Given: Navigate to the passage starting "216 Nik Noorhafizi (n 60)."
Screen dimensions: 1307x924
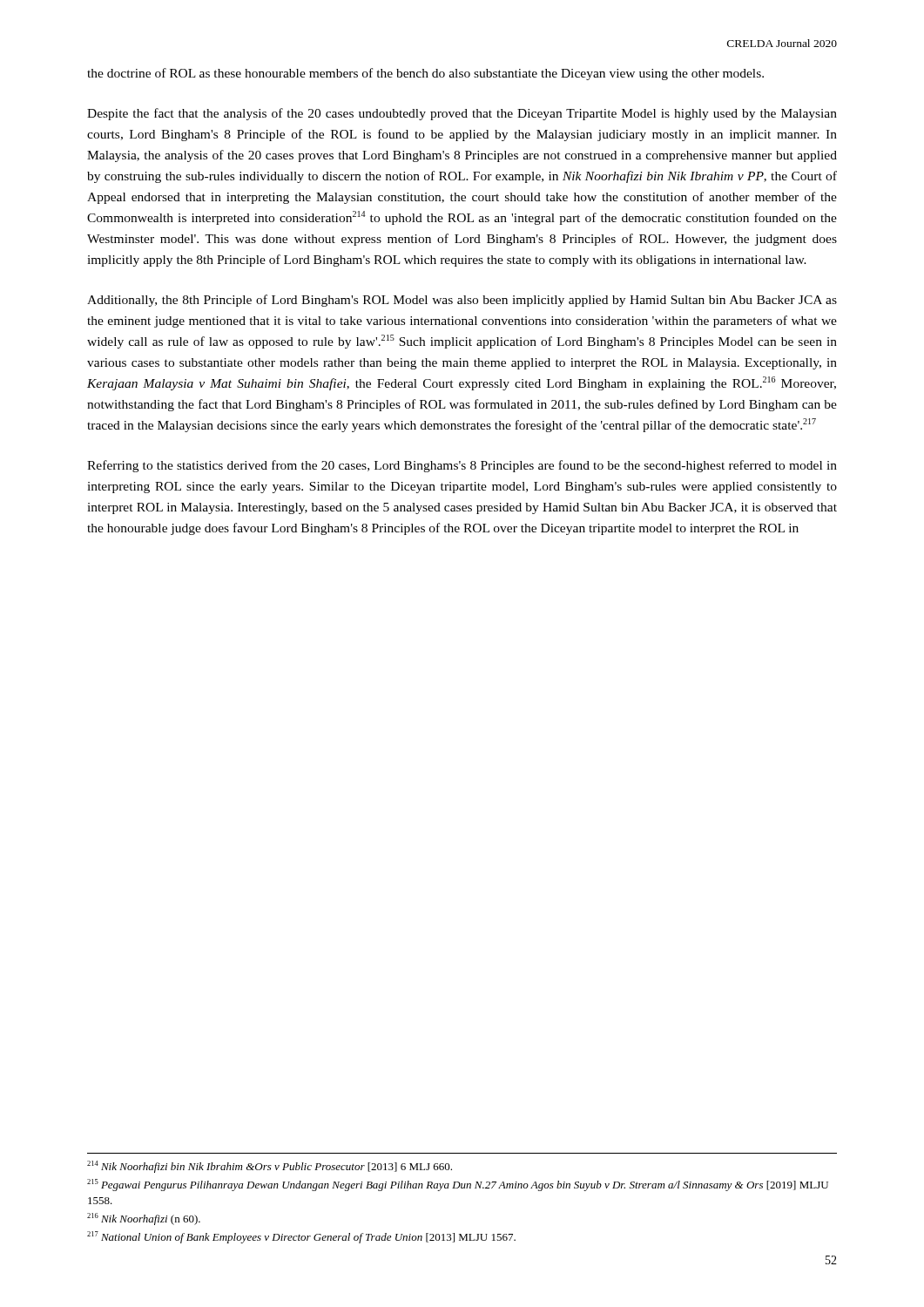Looking at the screenshot, I should [x=144, y=1218].
